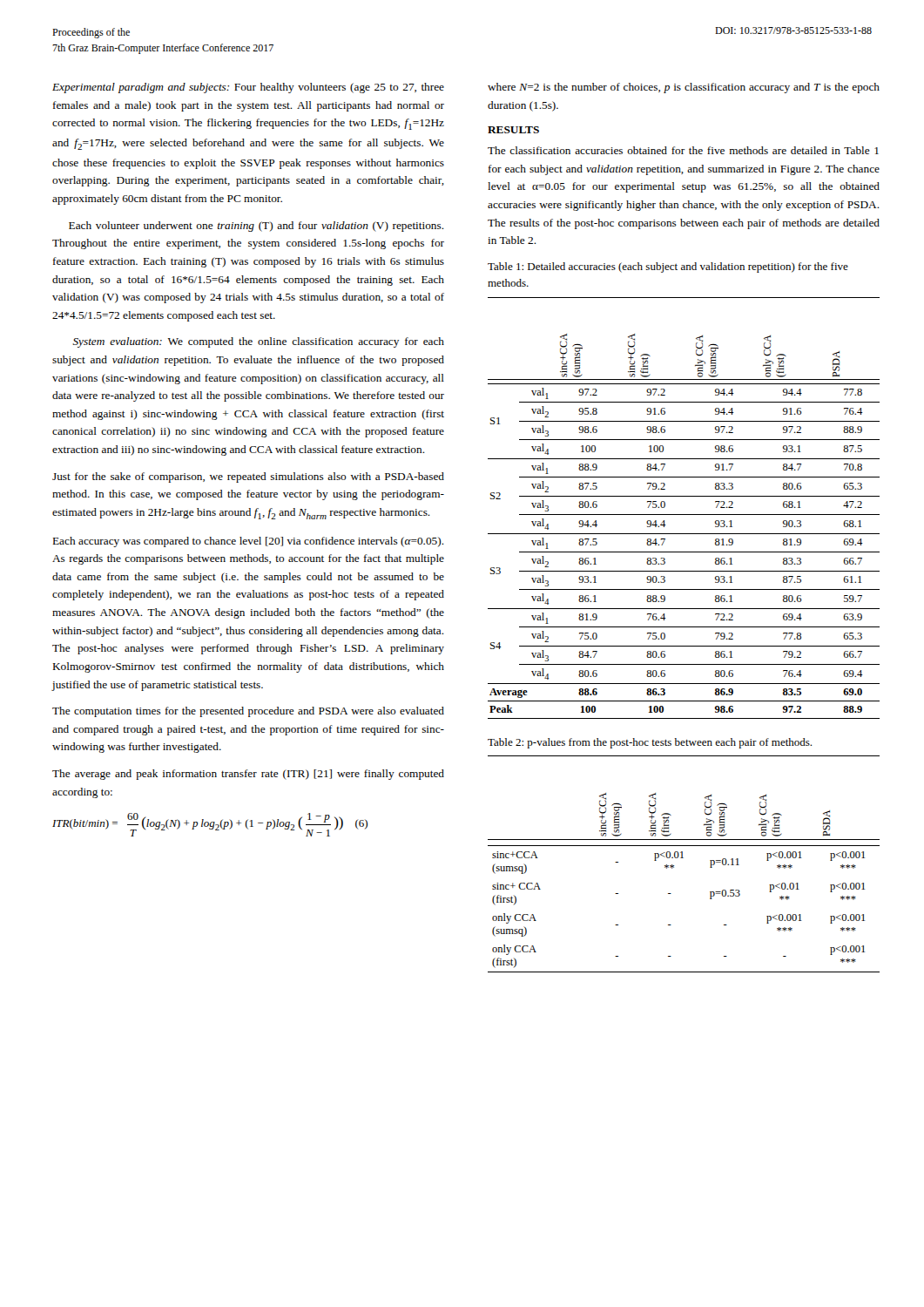The image size is (924, 1307).
Task: Click on the text block starting "where N=2 is the number"
Action: pyautogui.click(x=684, y=96)
